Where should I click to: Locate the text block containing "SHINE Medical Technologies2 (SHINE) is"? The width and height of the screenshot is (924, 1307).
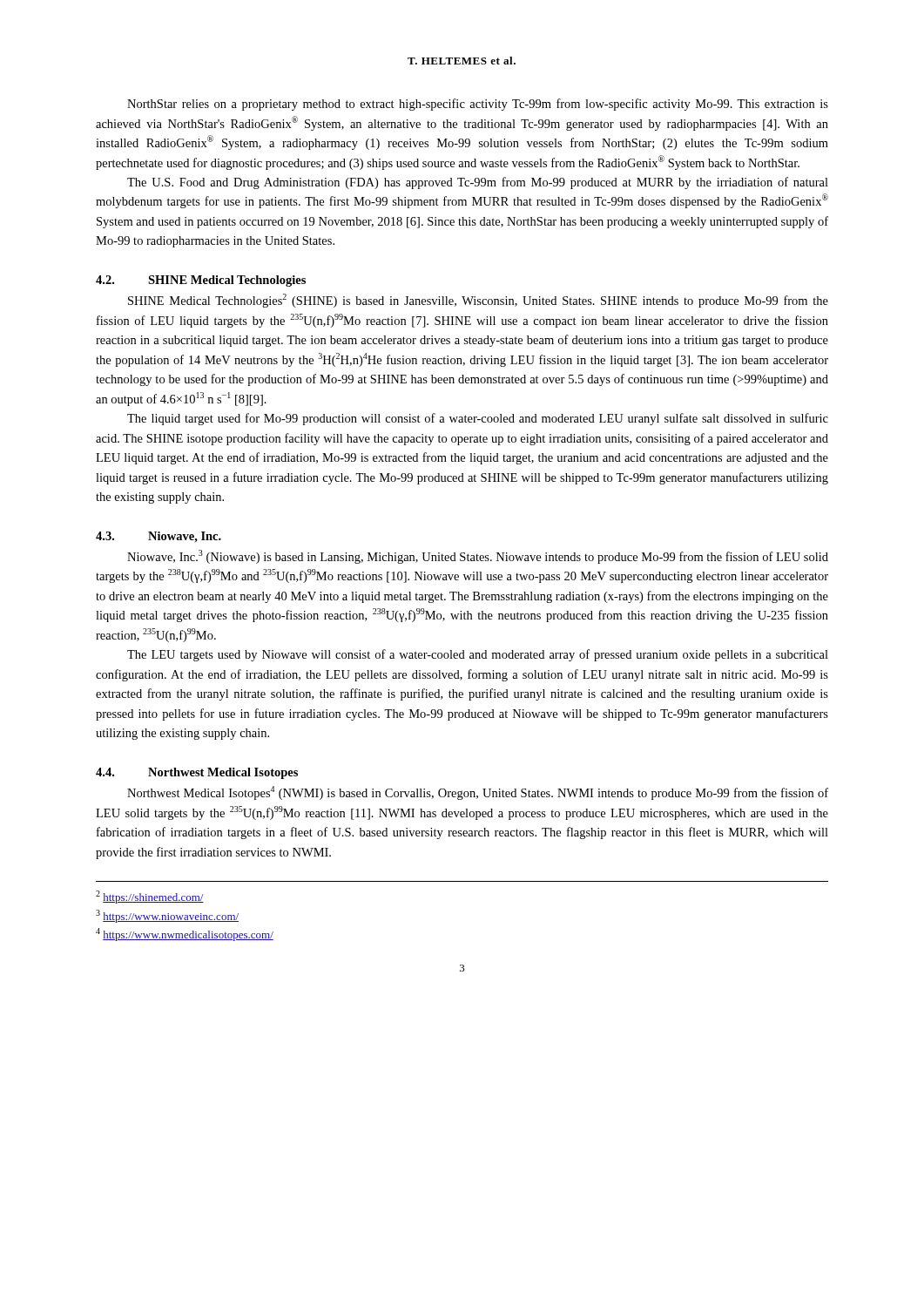pos(462,349)
